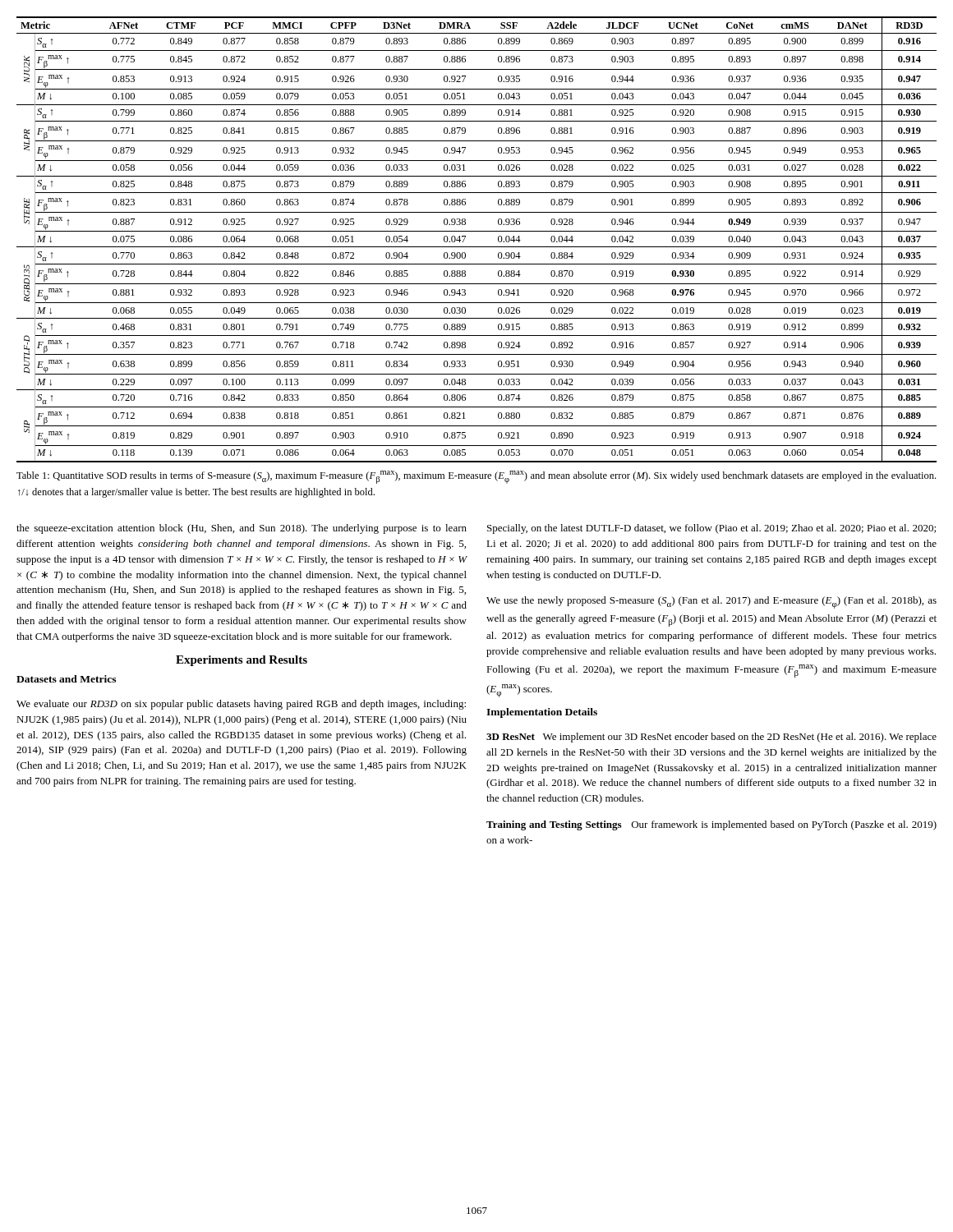The image size is (953, 1232).
Task: Point to "Datasets and Metrics"
Action: (66, 679)
